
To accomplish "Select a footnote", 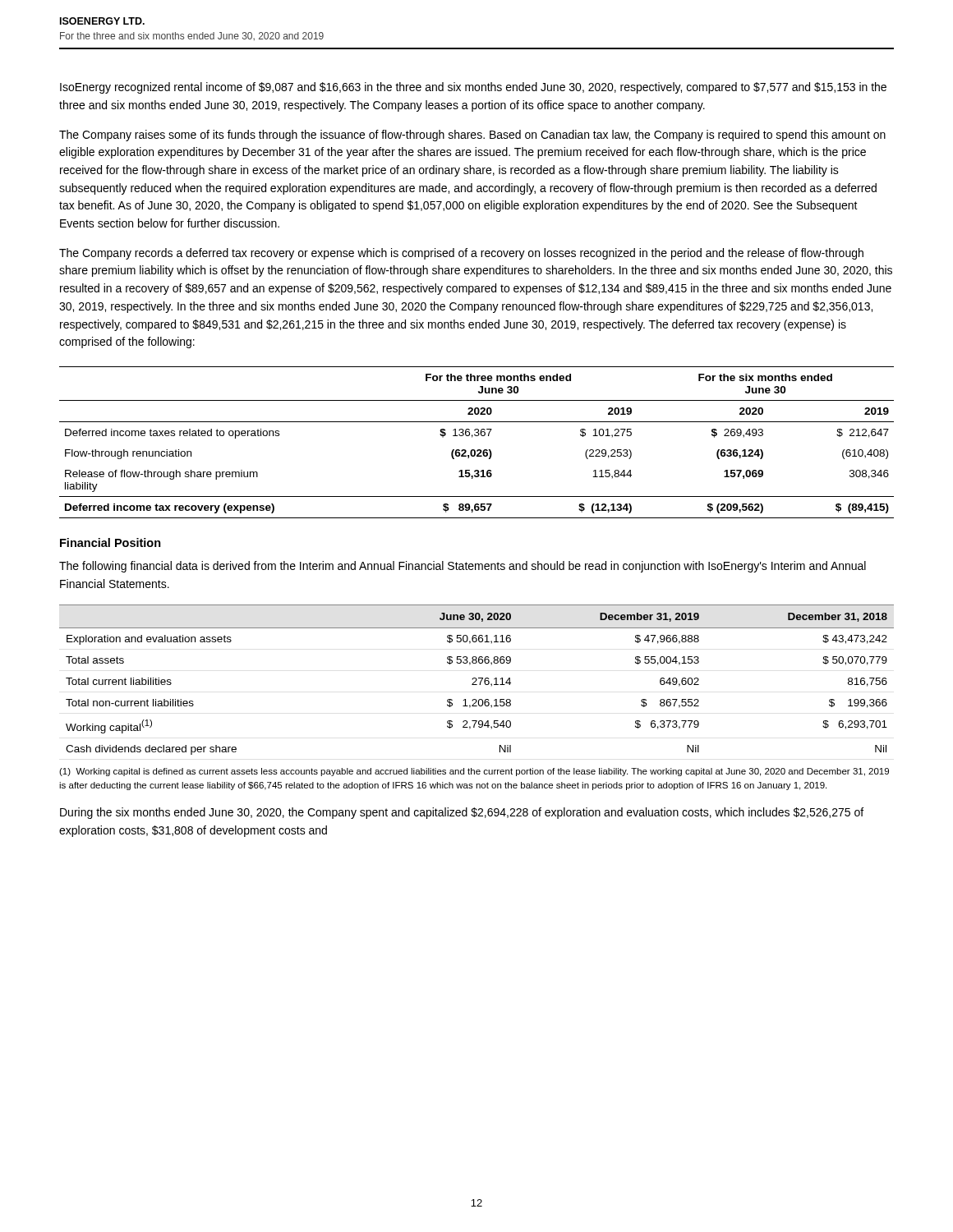I will (x=474, y=778).
